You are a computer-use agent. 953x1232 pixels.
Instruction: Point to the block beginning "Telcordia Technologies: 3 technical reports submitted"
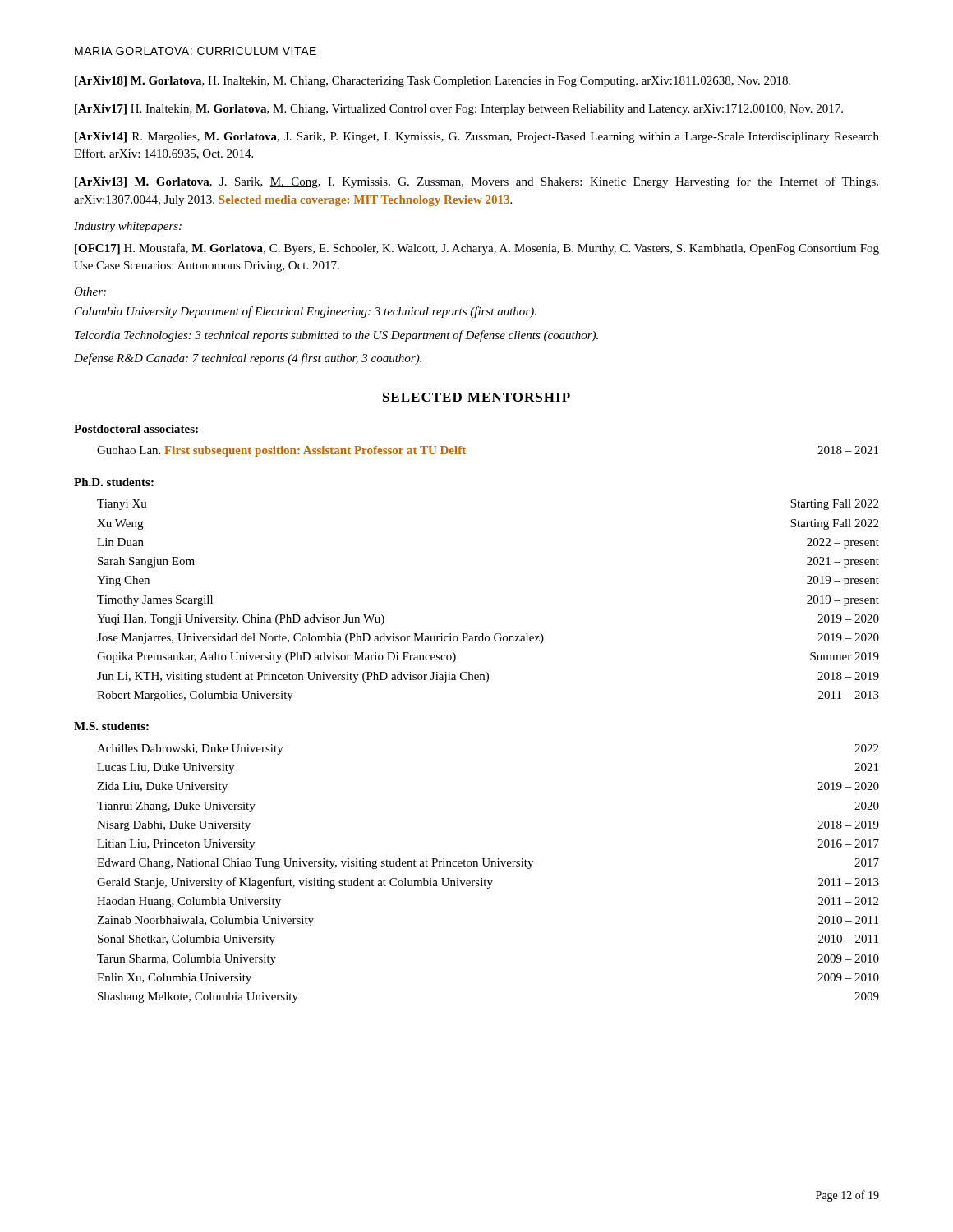point(337,335)
